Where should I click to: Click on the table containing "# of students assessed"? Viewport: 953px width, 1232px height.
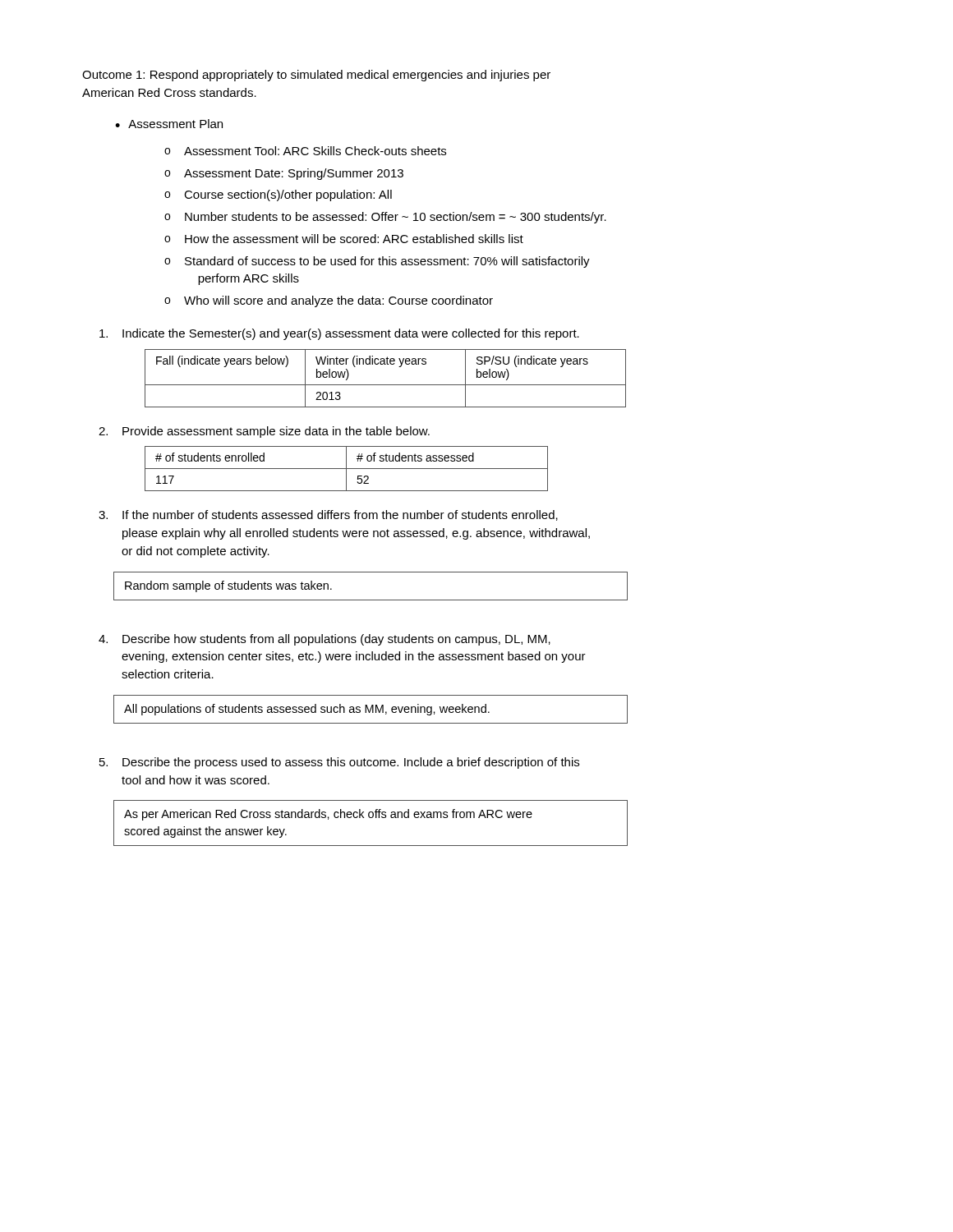[x=492, y=469]
